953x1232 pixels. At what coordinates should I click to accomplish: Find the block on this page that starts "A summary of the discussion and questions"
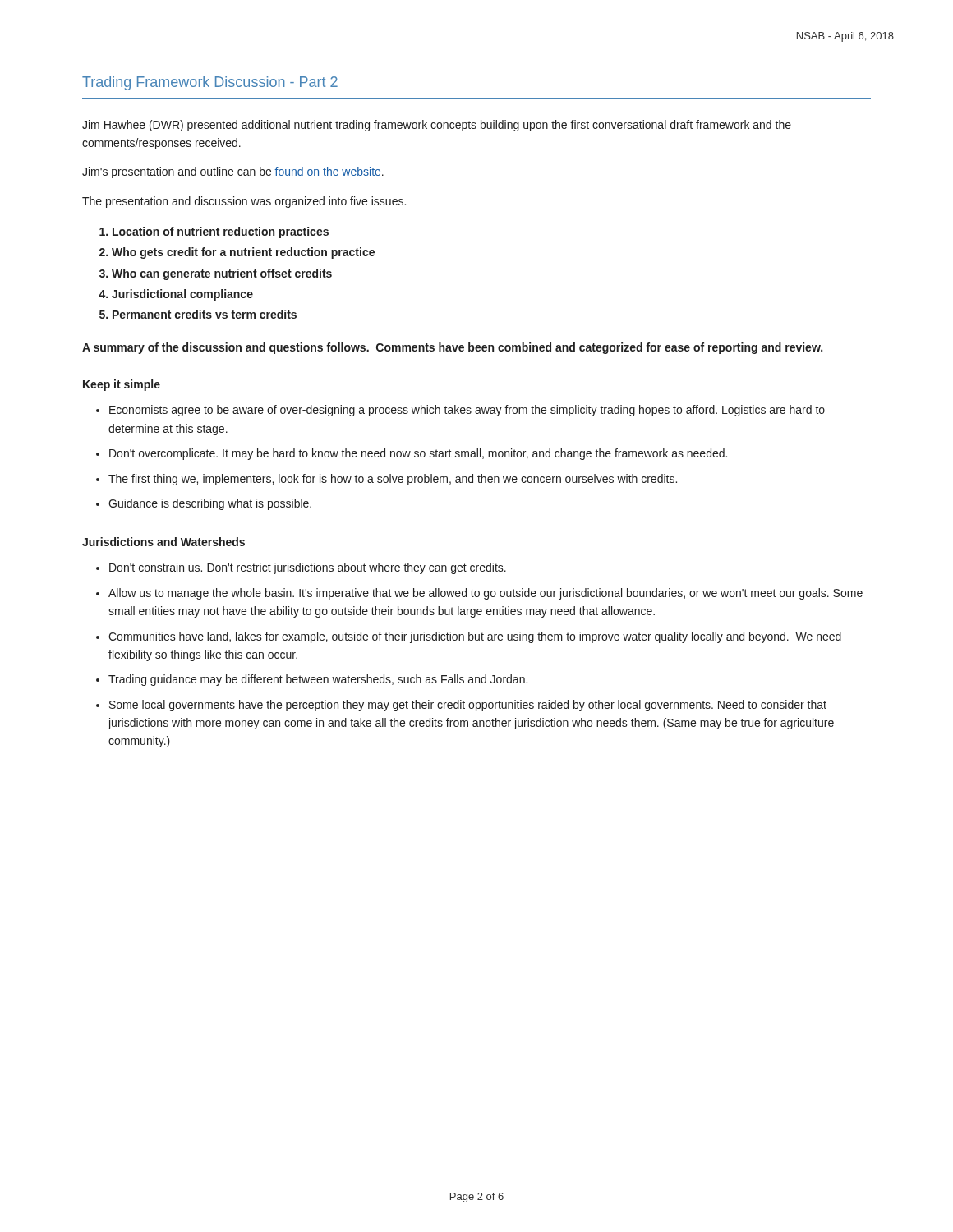(x=453, y=347)
